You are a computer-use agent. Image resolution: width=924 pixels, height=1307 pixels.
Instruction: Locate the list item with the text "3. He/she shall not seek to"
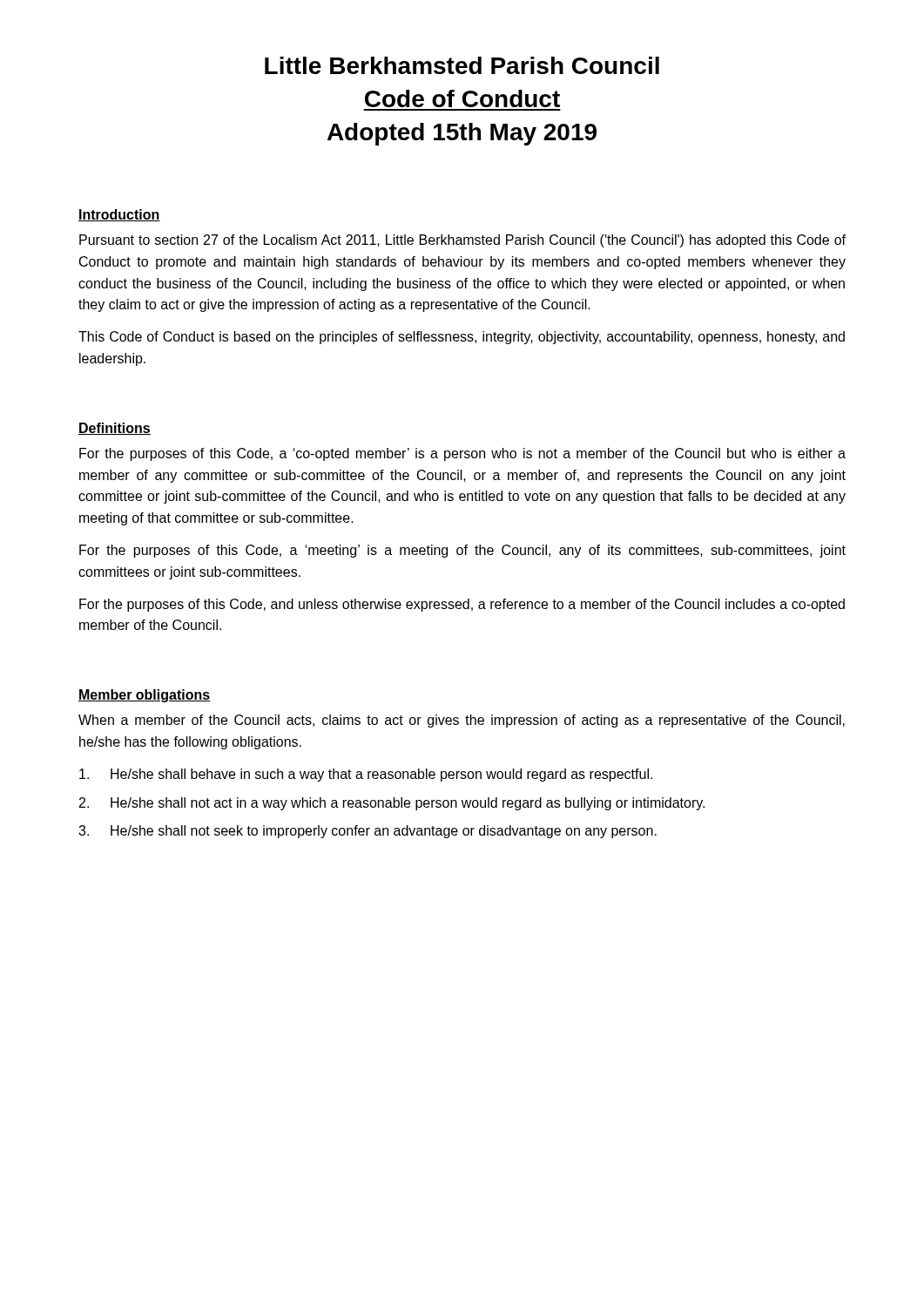(x=462, y=832)
